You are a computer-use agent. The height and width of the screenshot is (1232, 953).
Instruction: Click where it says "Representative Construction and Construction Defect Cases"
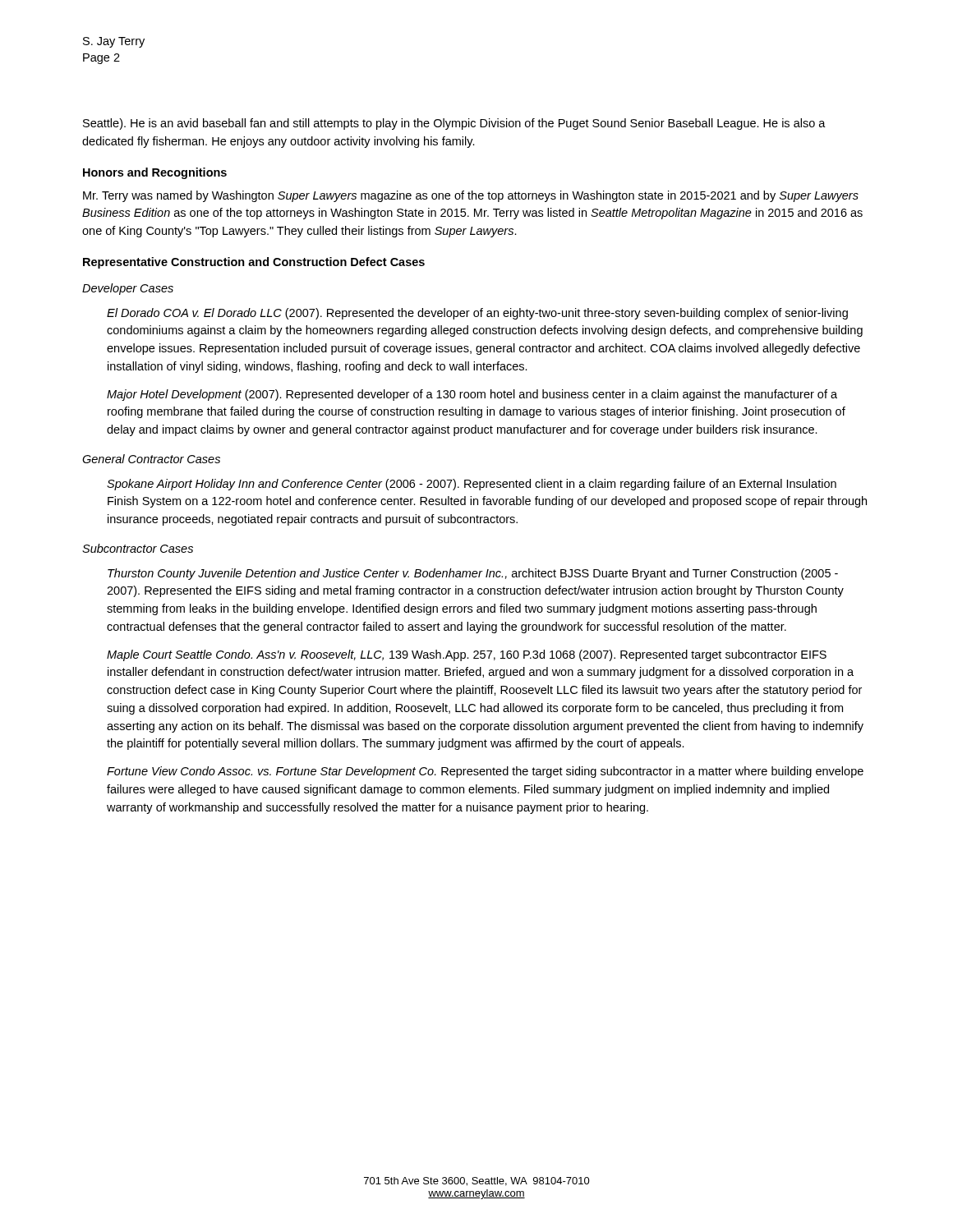[x=254, y=262]
